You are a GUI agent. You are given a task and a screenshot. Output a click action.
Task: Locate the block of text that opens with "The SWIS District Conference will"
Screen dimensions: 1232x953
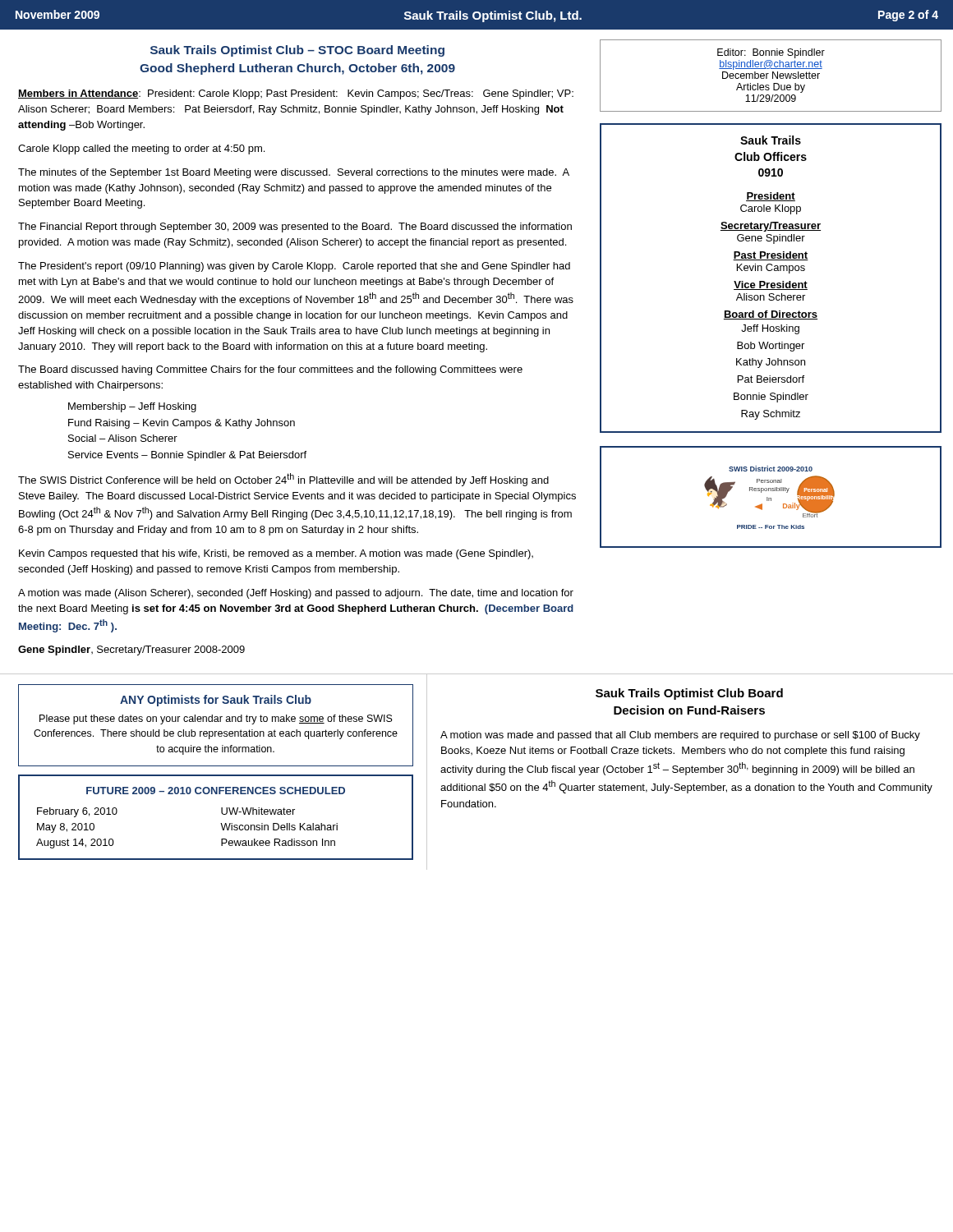[x=297, y=504]
